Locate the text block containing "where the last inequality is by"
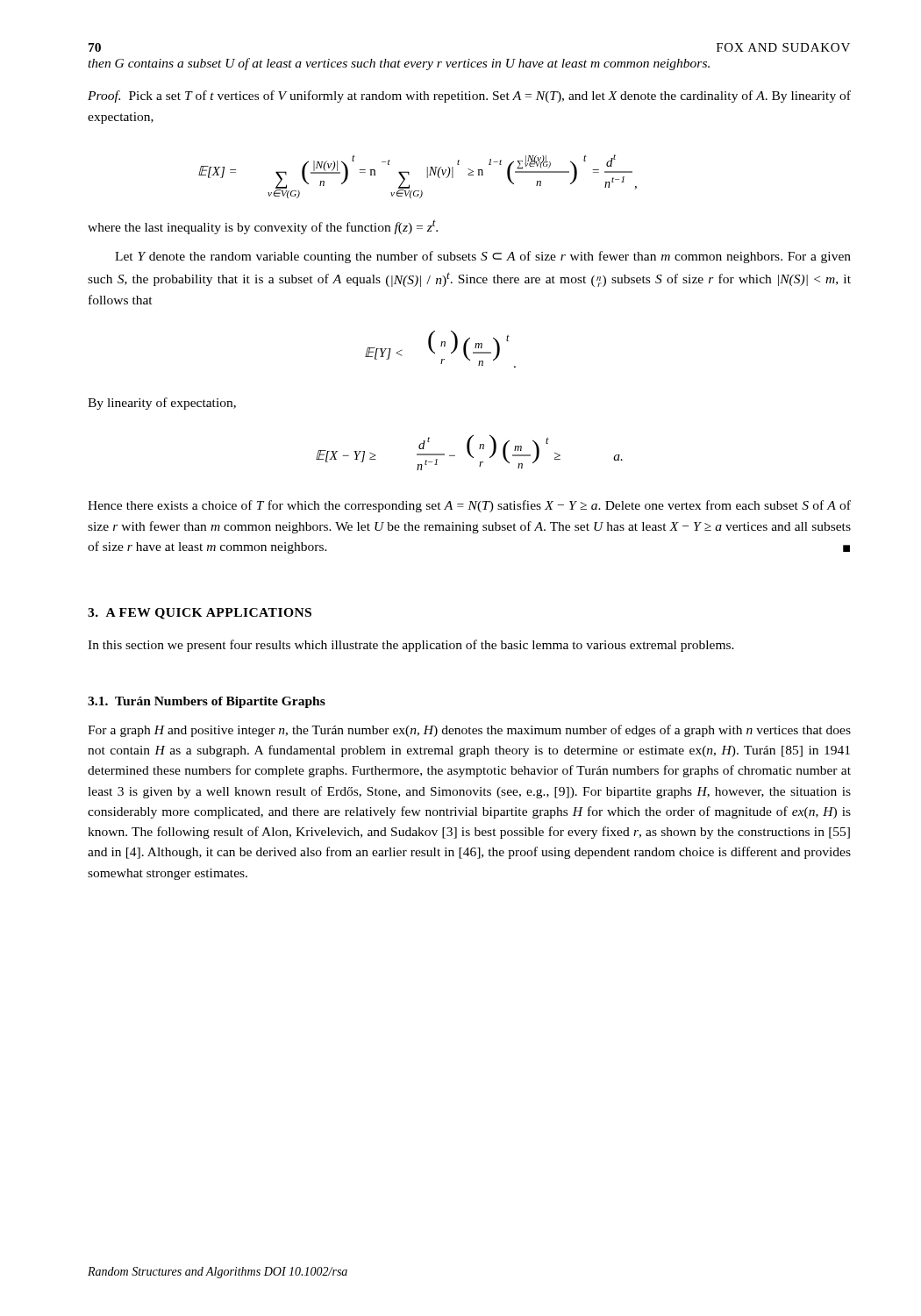The height and width of the screenshot is (1316, 921). (263, 225)
